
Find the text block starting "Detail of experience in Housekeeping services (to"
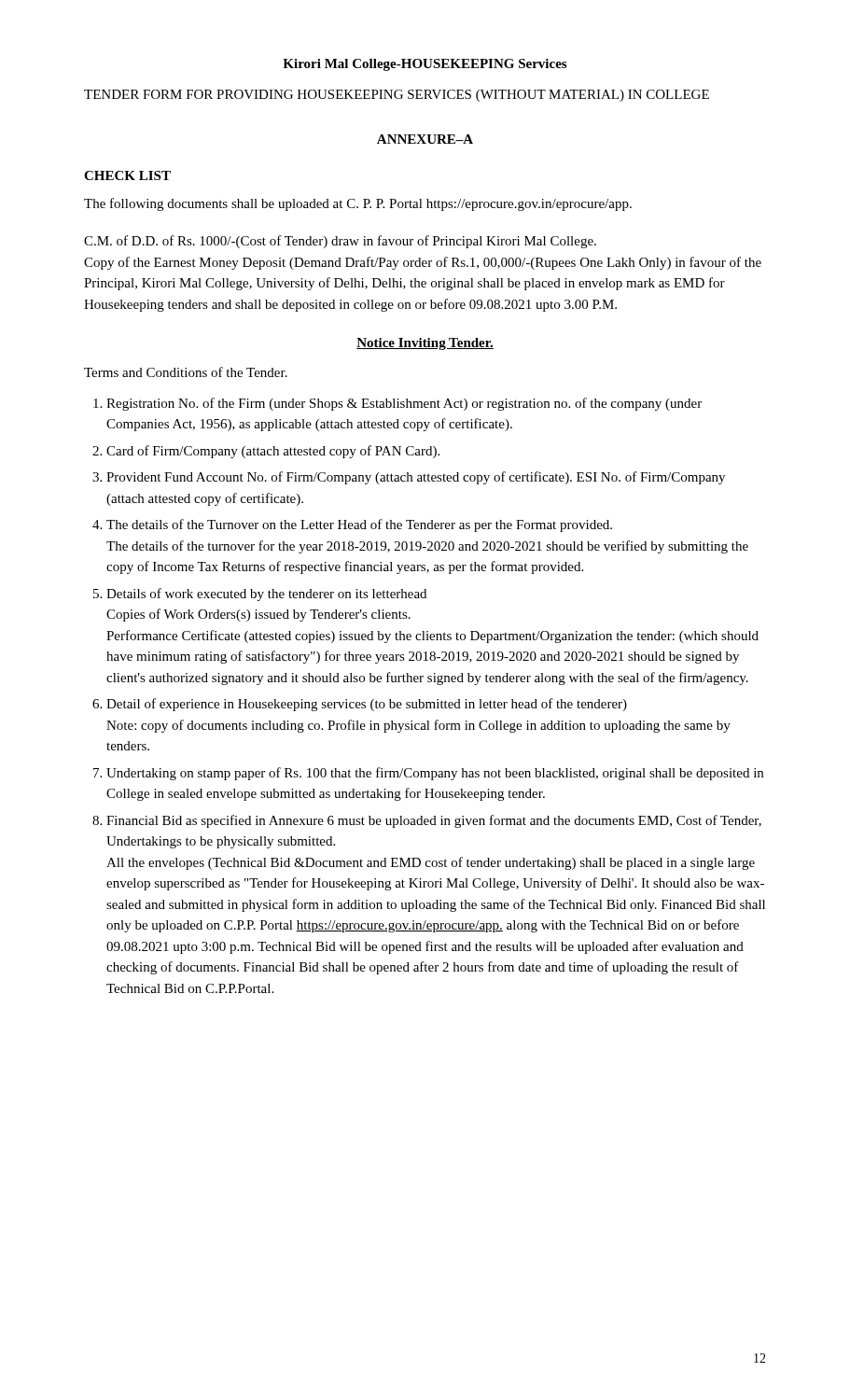coord(418,725)
